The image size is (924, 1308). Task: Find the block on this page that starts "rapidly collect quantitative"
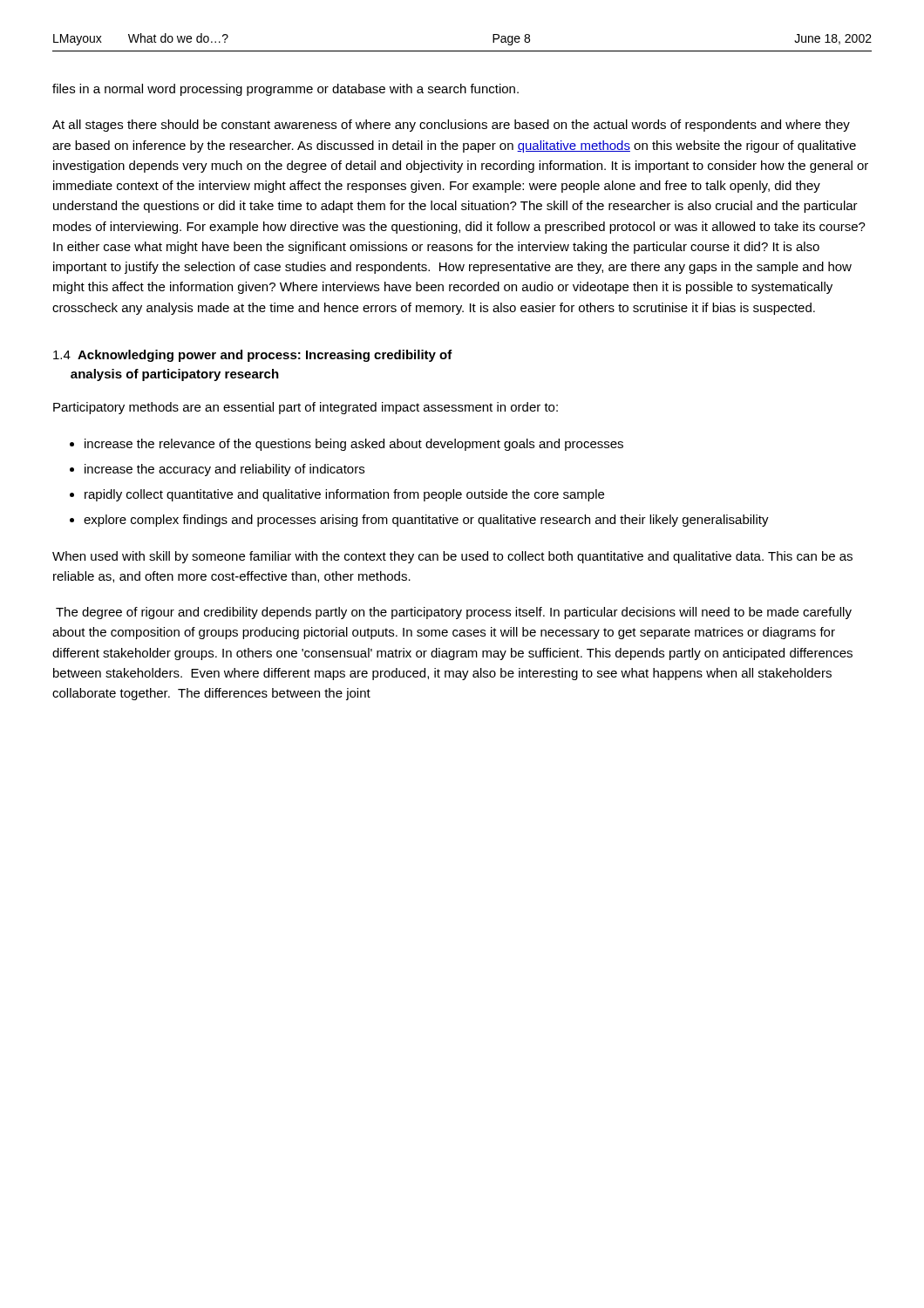click(x=344, y=494)
